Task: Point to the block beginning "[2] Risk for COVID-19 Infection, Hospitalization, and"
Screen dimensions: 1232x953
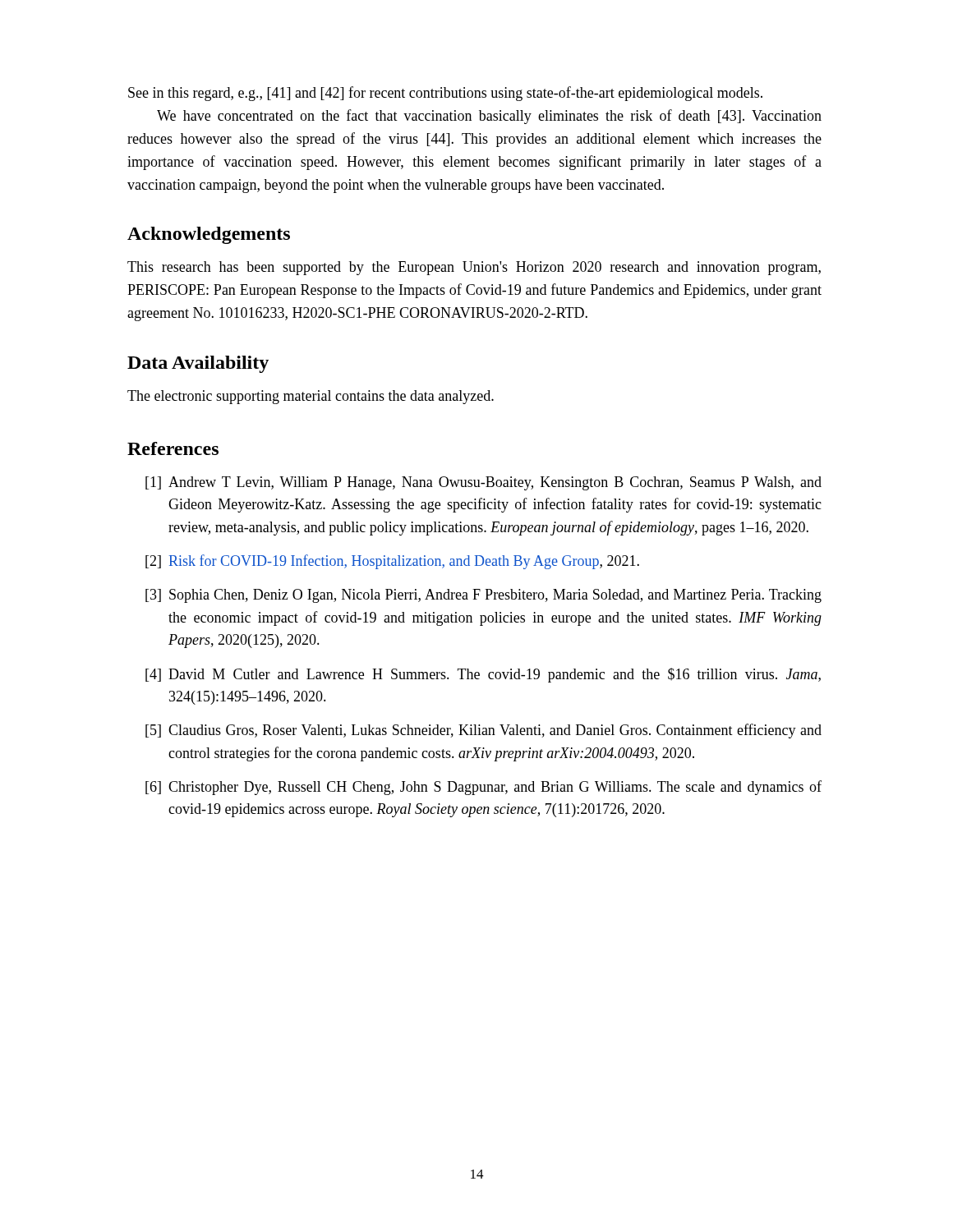Action: (x=474, y=562)
